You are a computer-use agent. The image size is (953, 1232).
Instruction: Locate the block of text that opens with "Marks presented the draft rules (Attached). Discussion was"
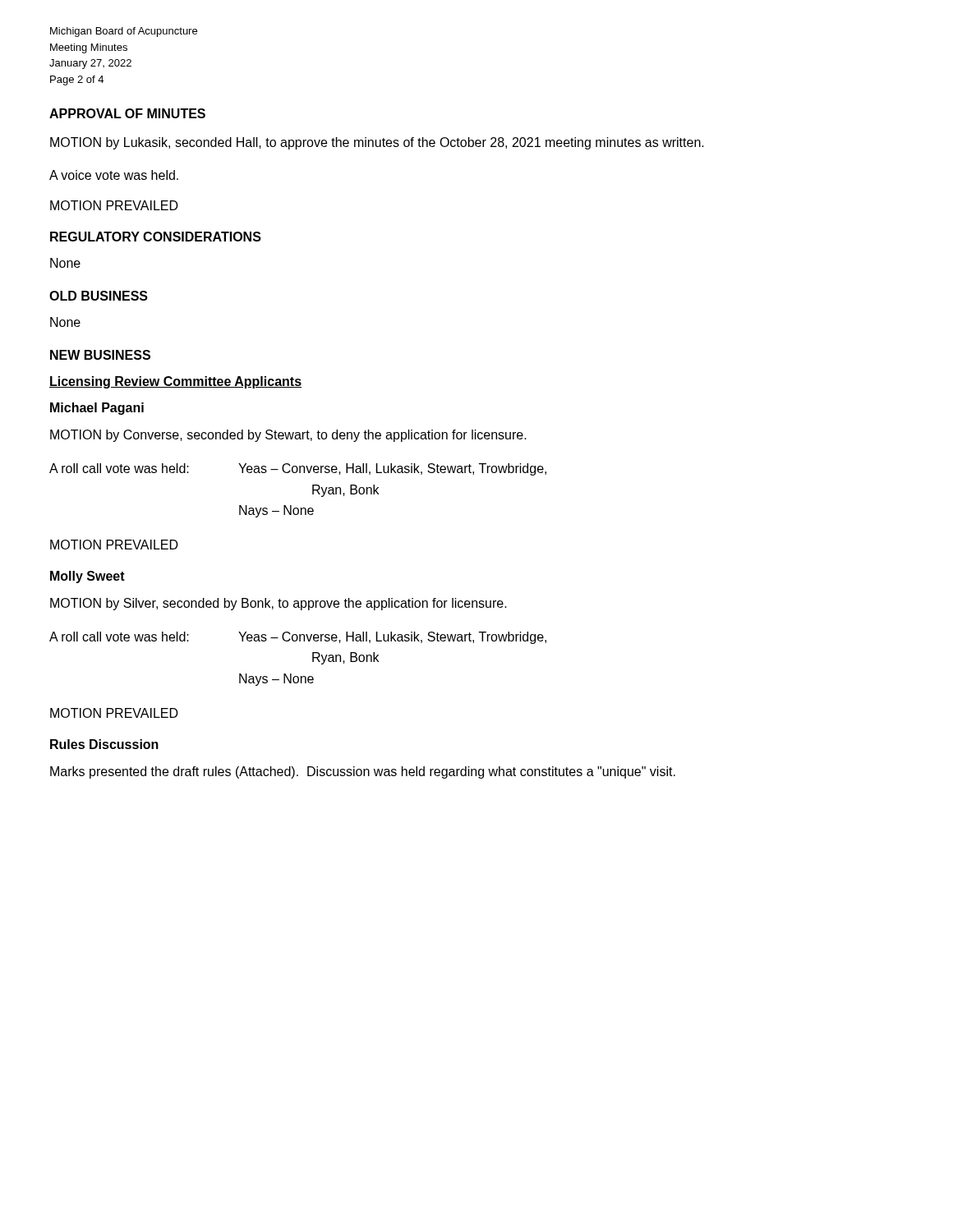coord(363,771)
